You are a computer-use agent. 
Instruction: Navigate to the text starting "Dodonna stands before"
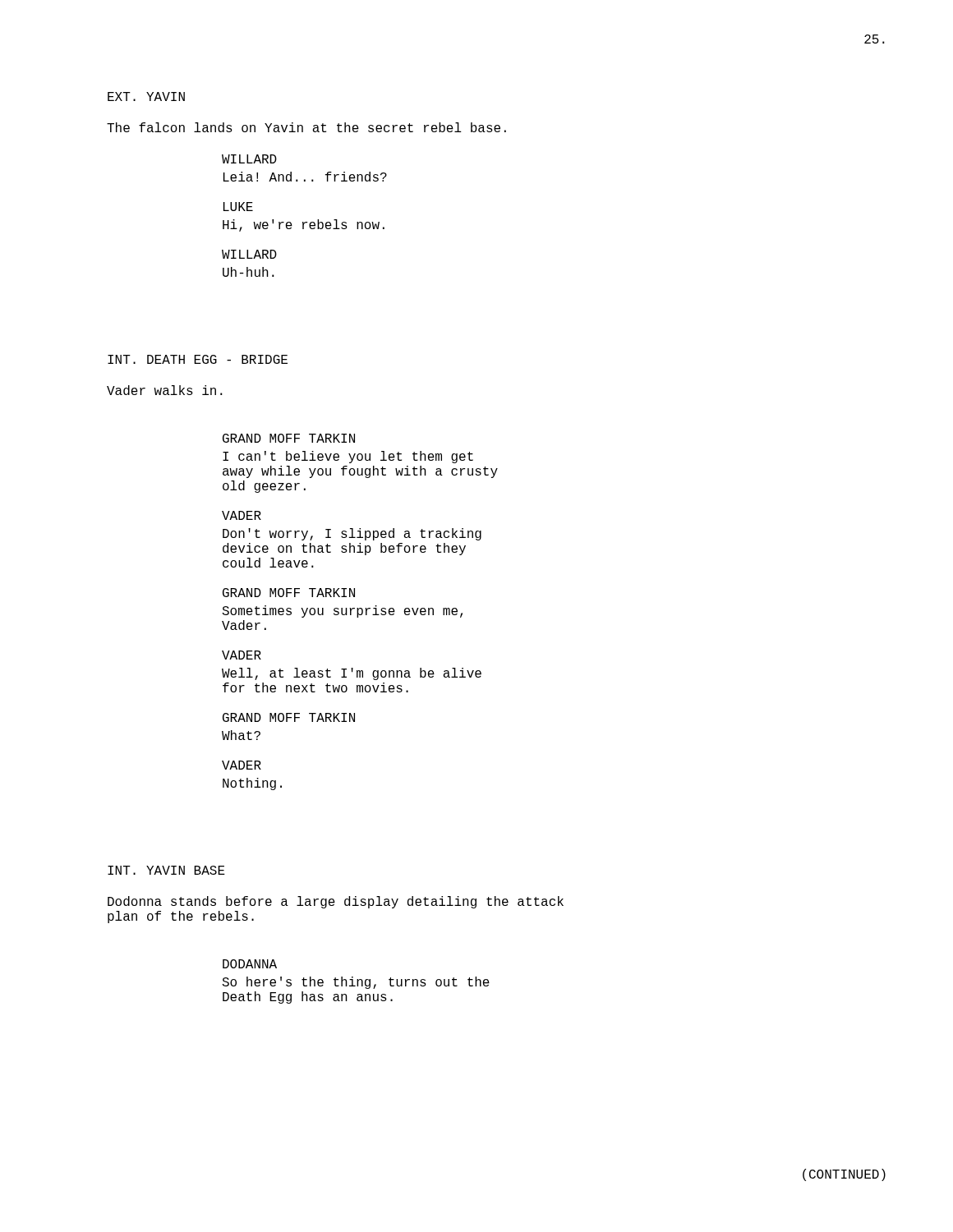click(336, 910)
